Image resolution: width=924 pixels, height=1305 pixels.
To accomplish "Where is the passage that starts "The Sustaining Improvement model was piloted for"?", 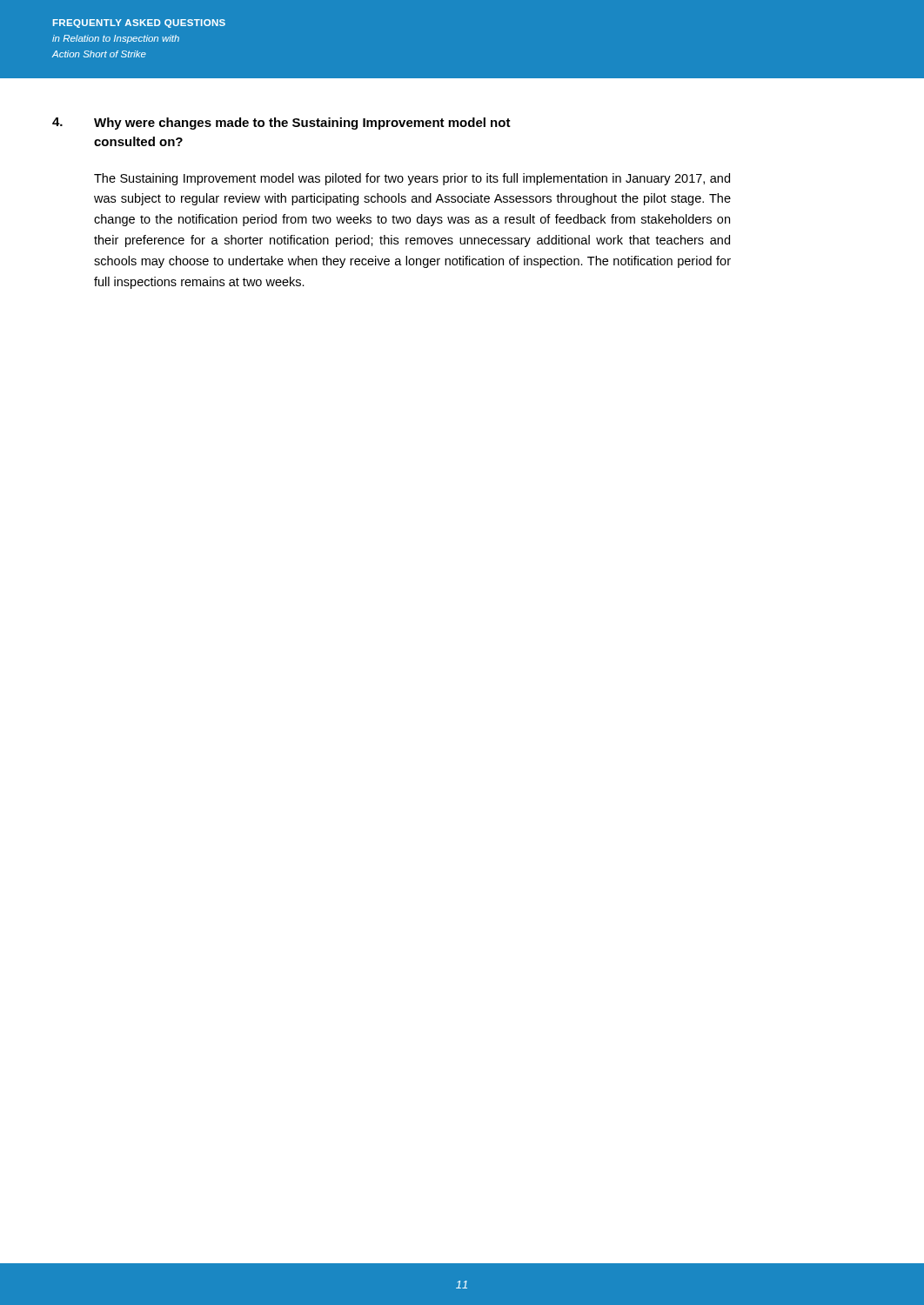I will coord(412,230).
